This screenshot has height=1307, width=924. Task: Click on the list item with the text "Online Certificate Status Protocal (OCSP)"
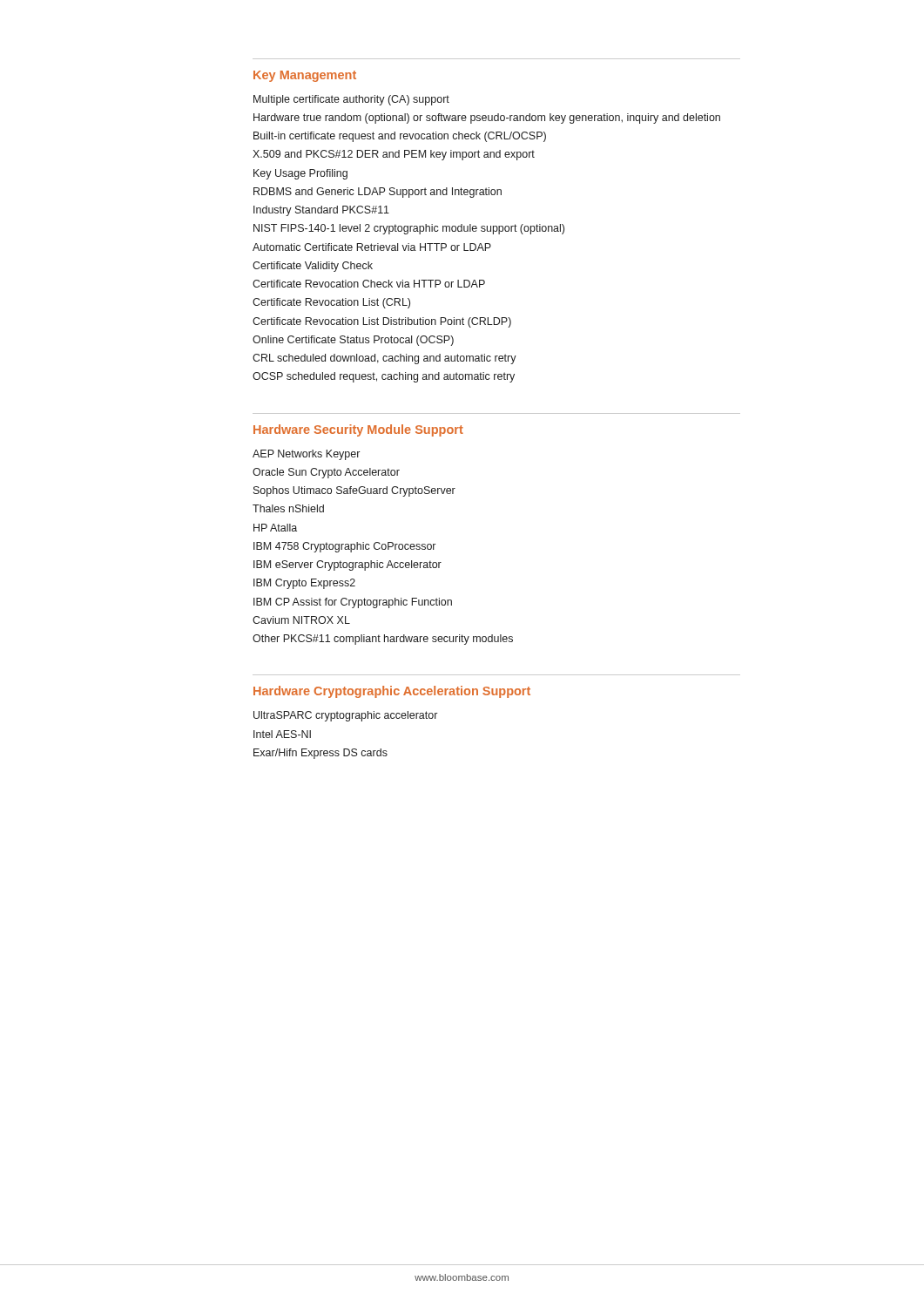tap(353, 340)
